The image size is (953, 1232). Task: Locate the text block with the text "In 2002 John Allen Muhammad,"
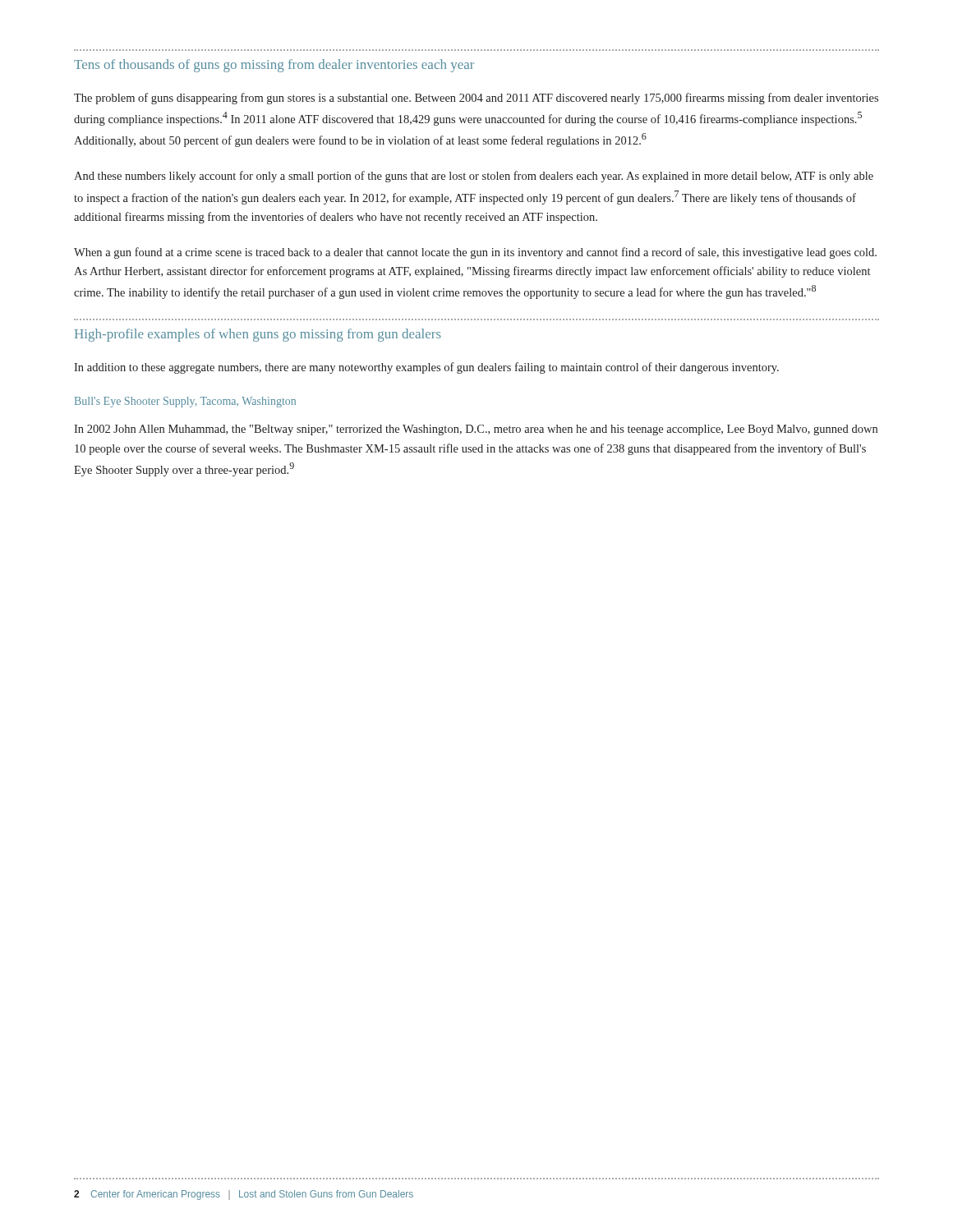476,450
